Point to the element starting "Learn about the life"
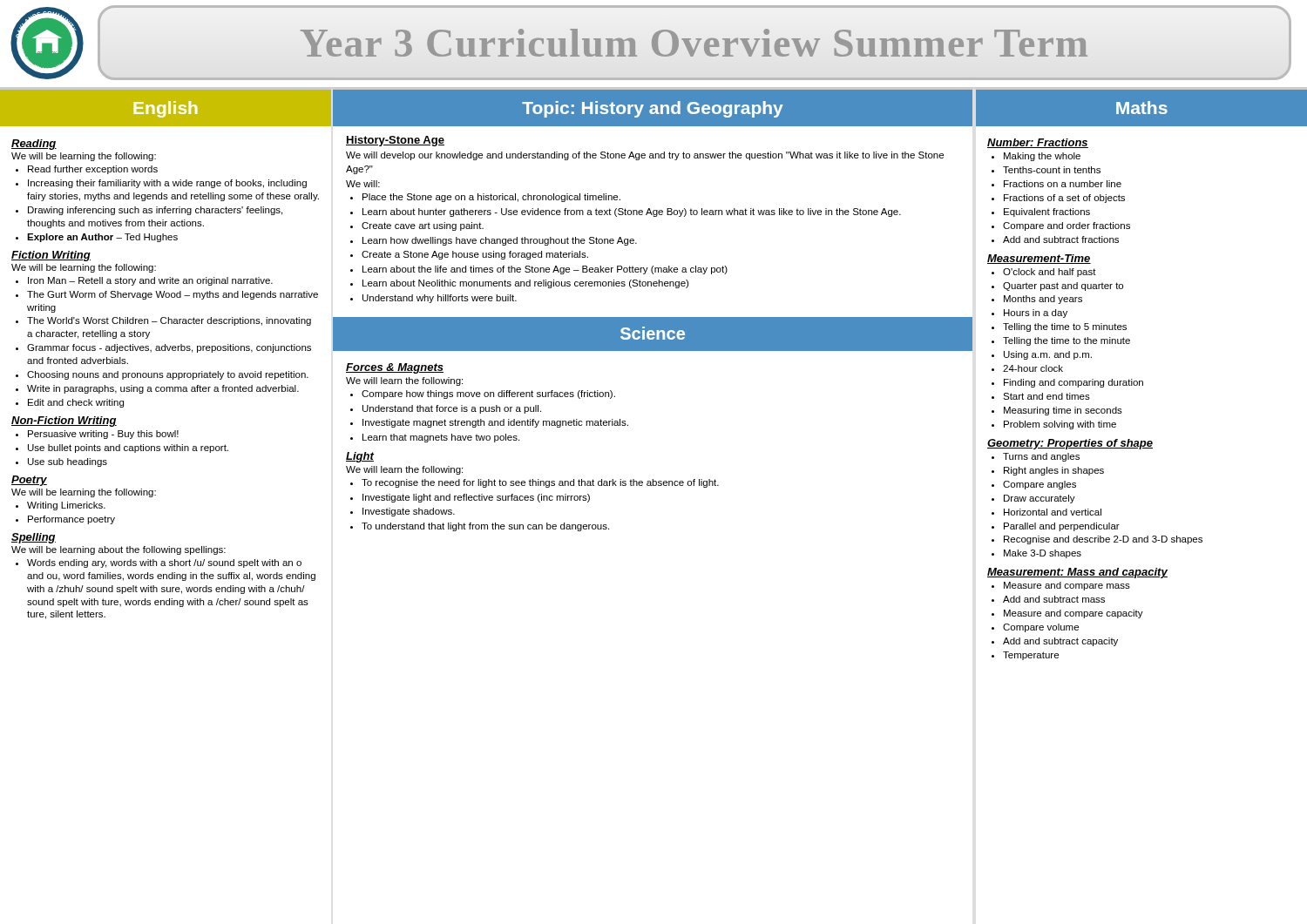 tap(545, 269)
